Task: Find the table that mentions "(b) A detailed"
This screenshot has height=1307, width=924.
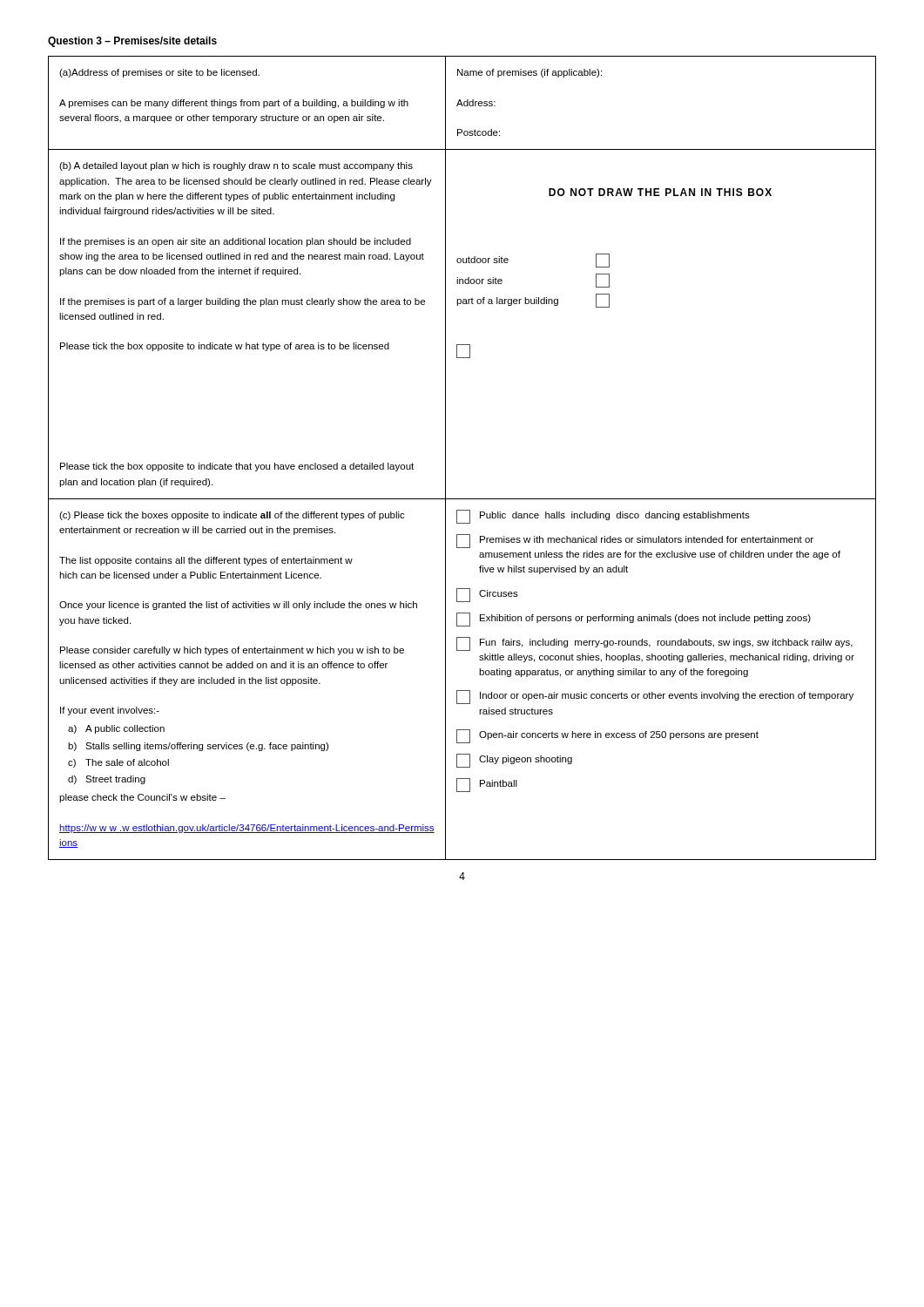Action: point(462,458)
